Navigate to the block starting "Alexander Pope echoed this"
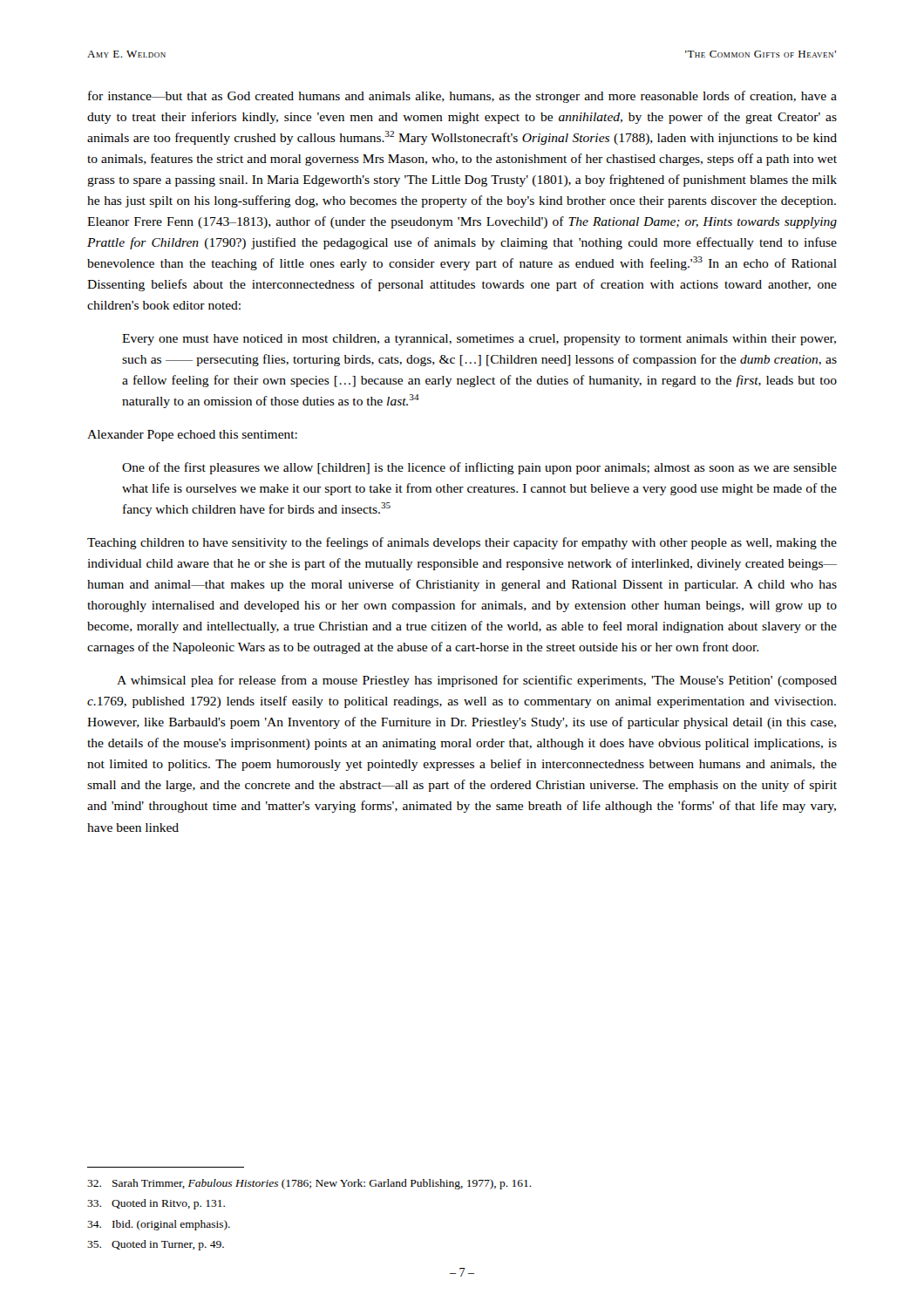The height and width of the screenshot is (1308, 924). [x=193, y=434]
